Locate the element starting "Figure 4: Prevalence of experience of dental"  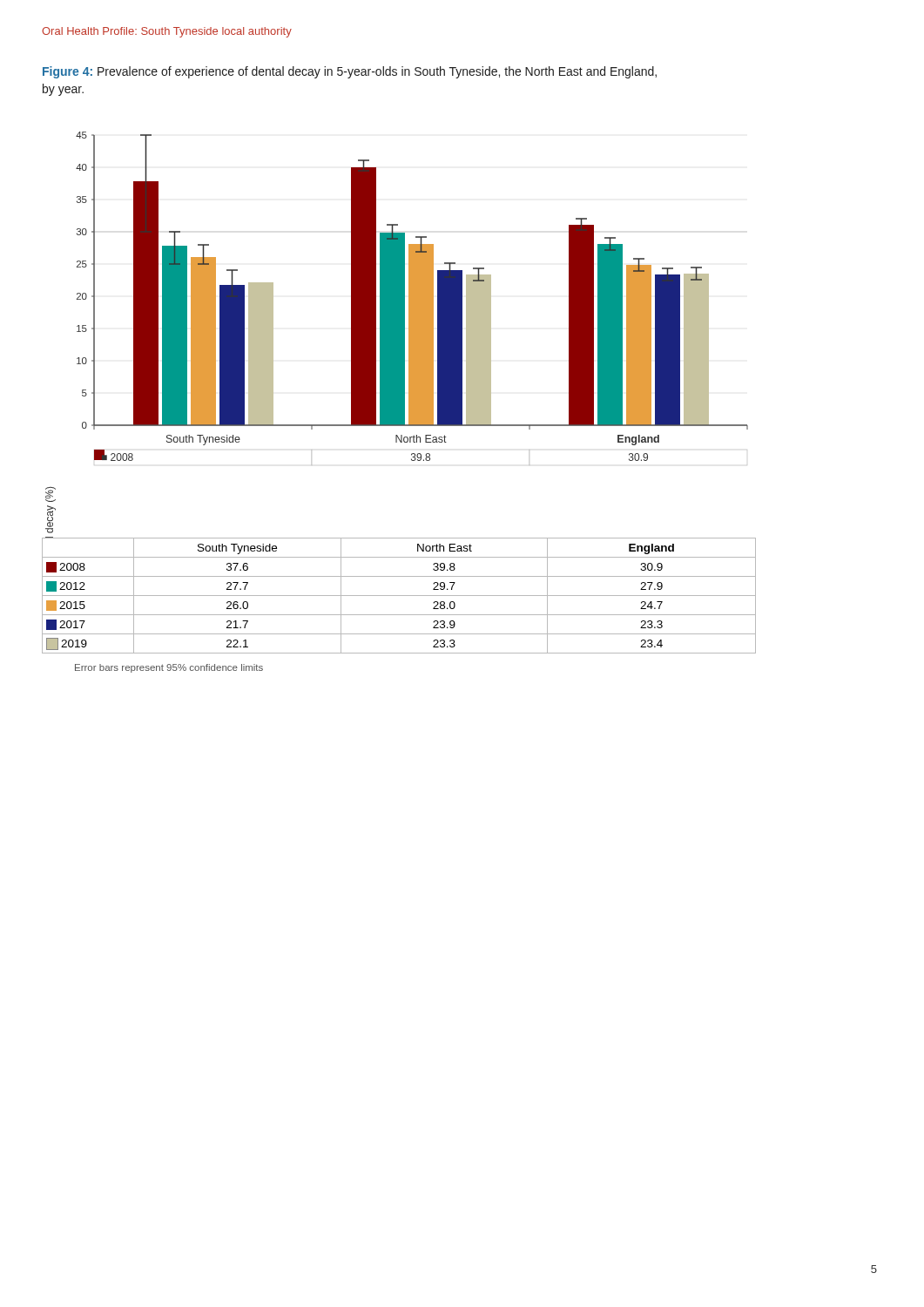tap(350, 80)
